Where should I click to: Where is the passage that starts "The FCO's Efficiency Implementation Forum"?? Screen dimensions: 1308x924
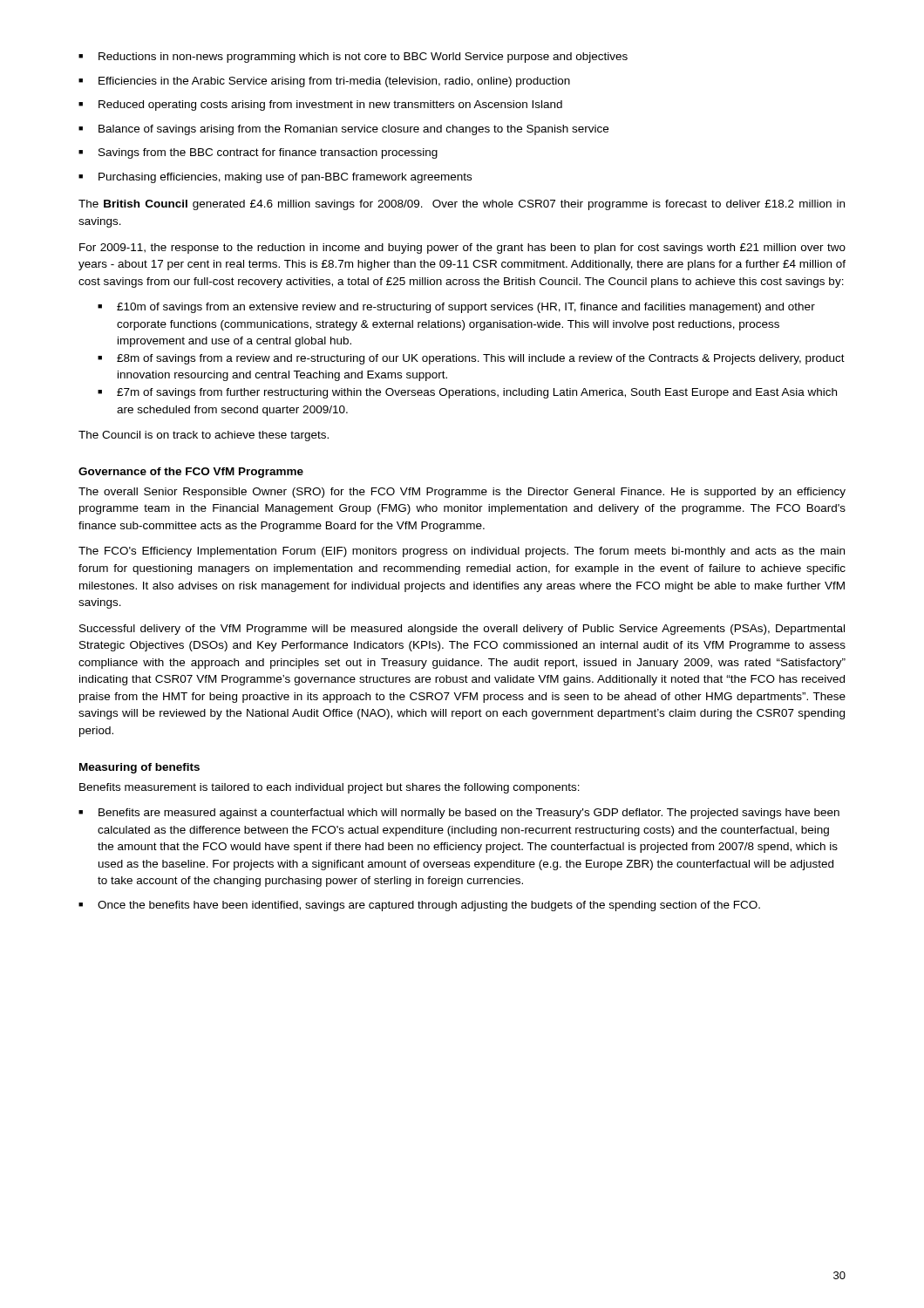click(462, 577)
